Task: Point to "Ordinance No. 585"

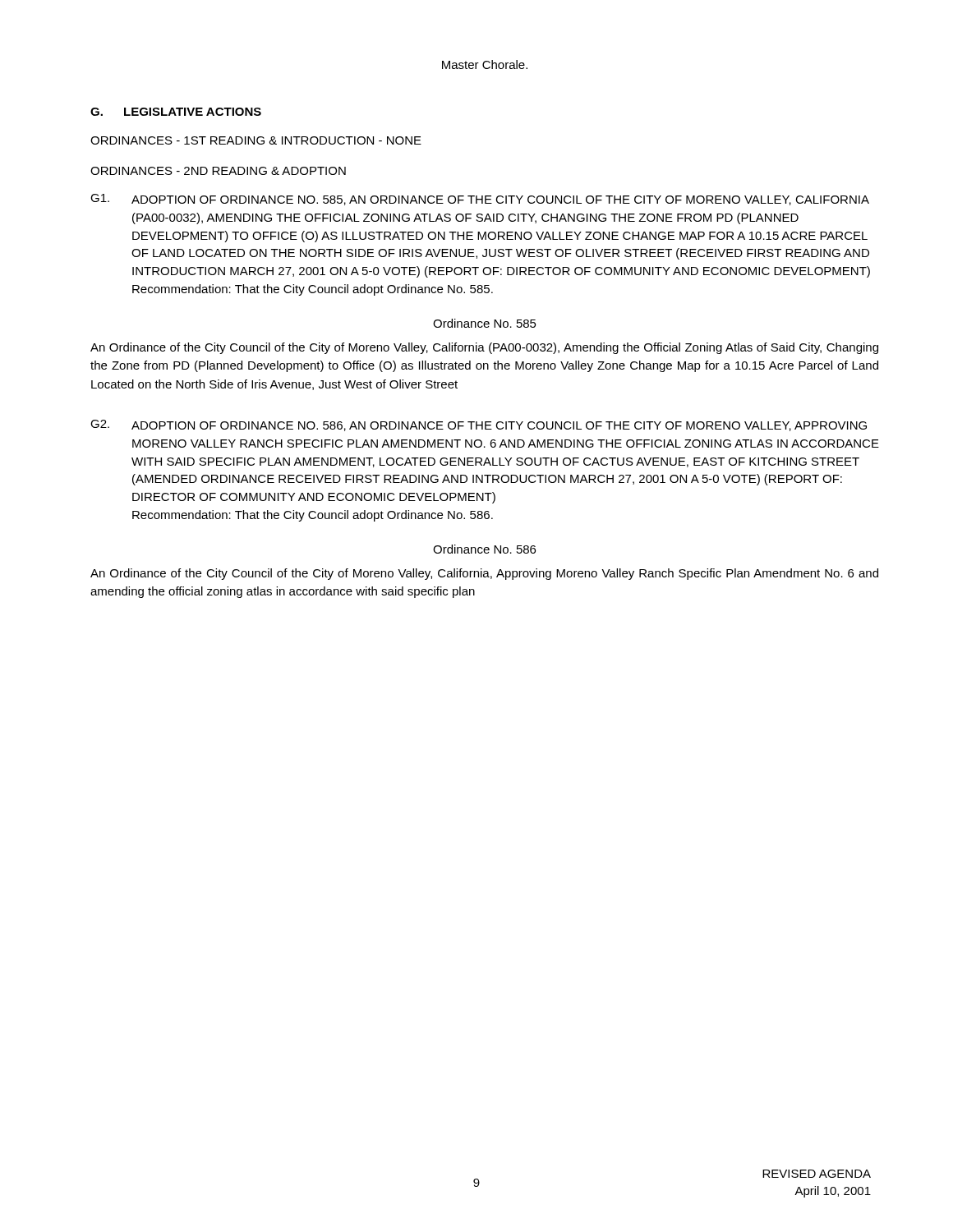Action: (x=485, y=323)
